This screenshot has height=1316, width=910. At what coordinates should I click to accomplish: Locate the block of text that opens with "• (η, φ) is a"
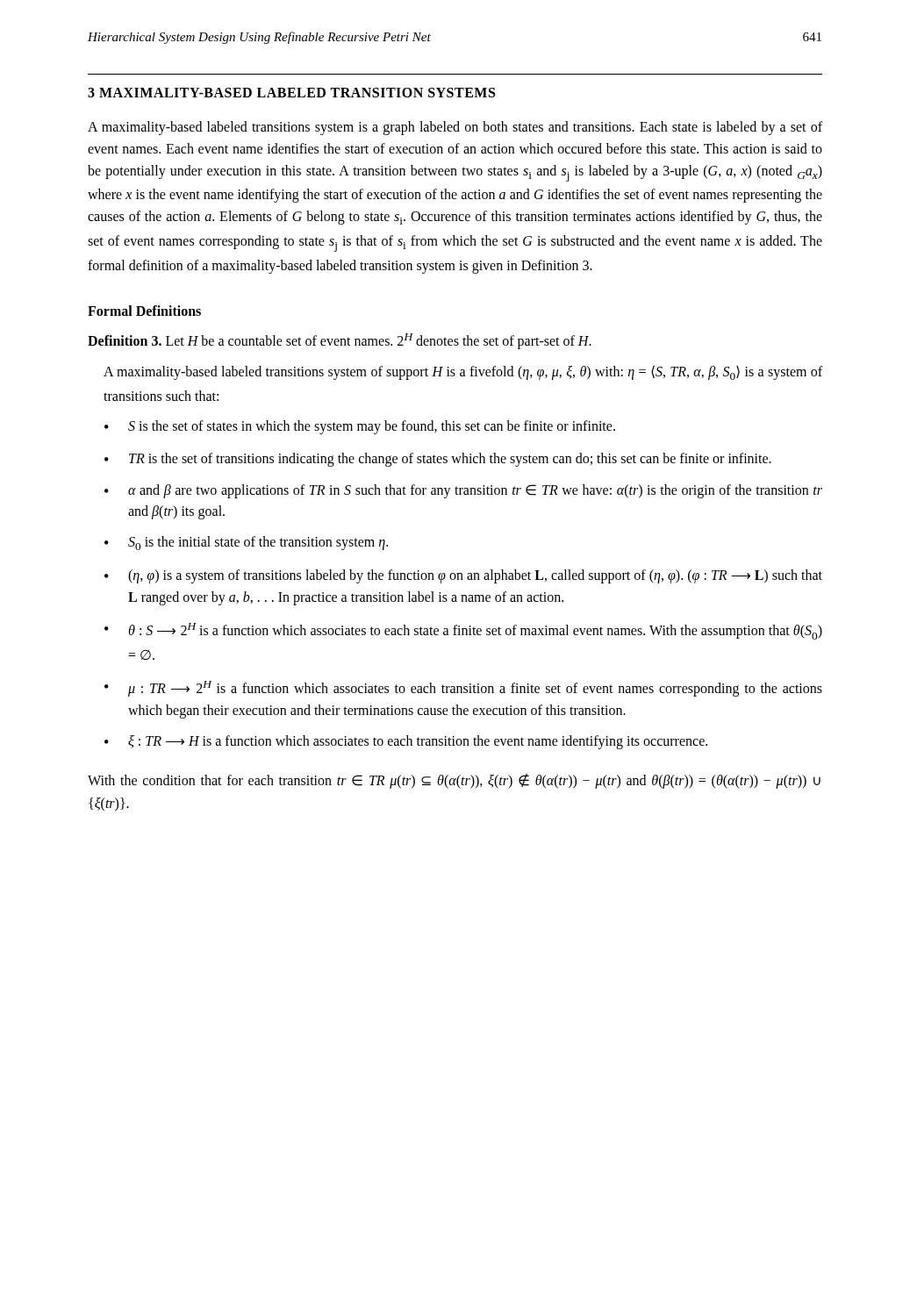[x=463, y=587]
